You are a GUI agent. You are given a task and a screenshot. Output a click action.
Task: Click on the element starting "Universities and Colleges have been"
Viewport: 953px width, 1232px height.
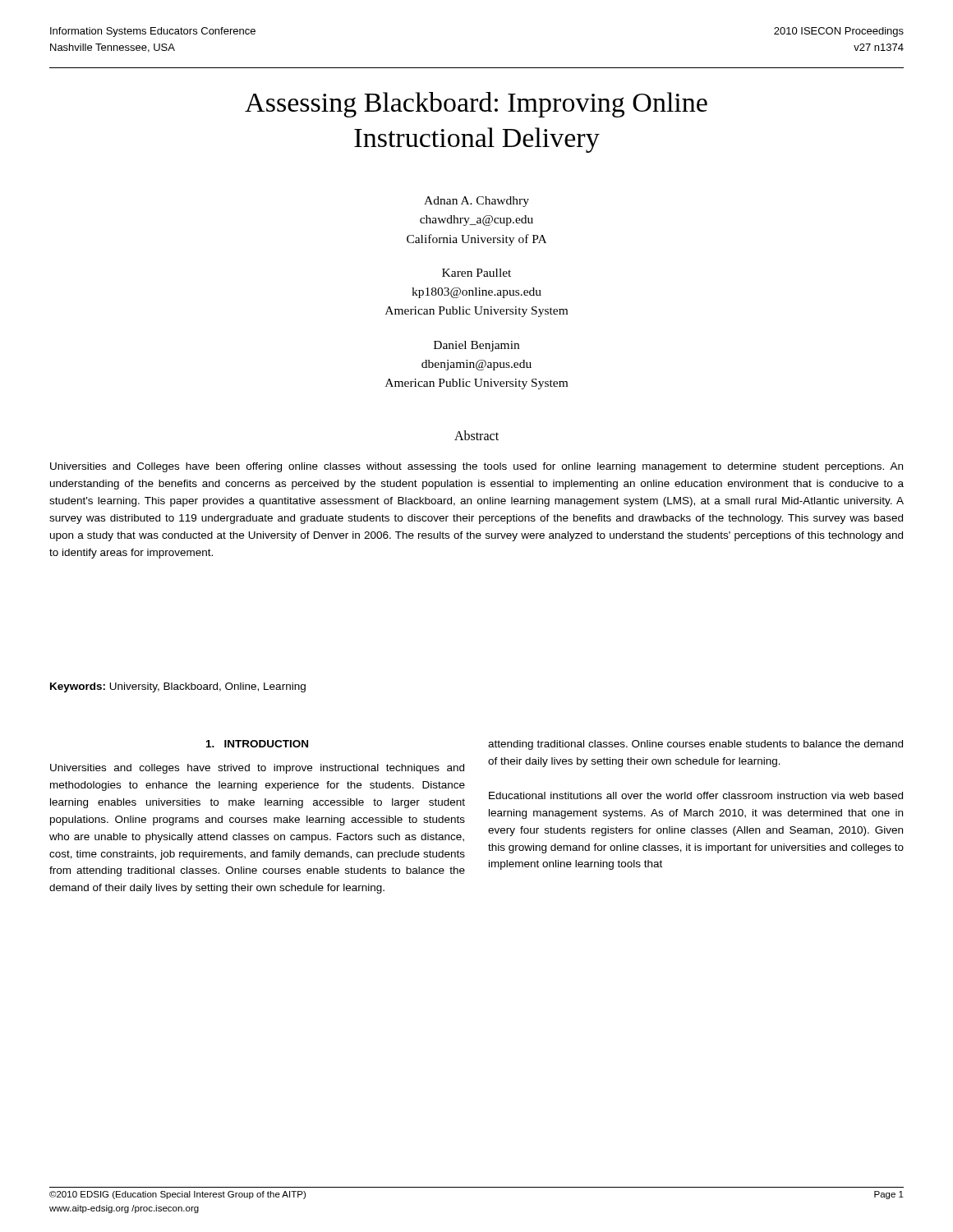pyautogui.click(x=476, y=509)
